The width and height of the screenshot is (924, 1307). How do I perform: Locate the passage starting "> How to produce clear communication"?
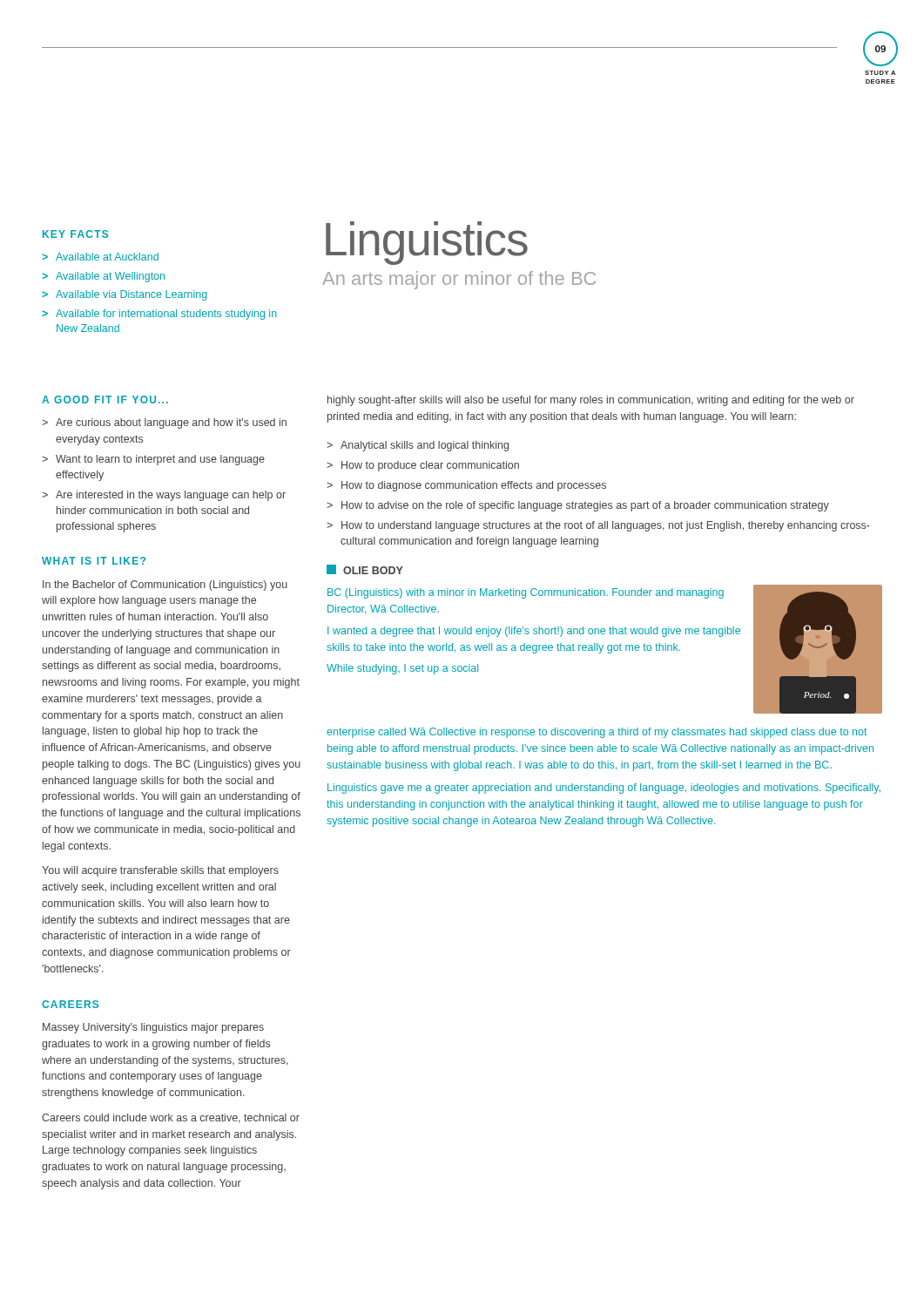(423, 465)
